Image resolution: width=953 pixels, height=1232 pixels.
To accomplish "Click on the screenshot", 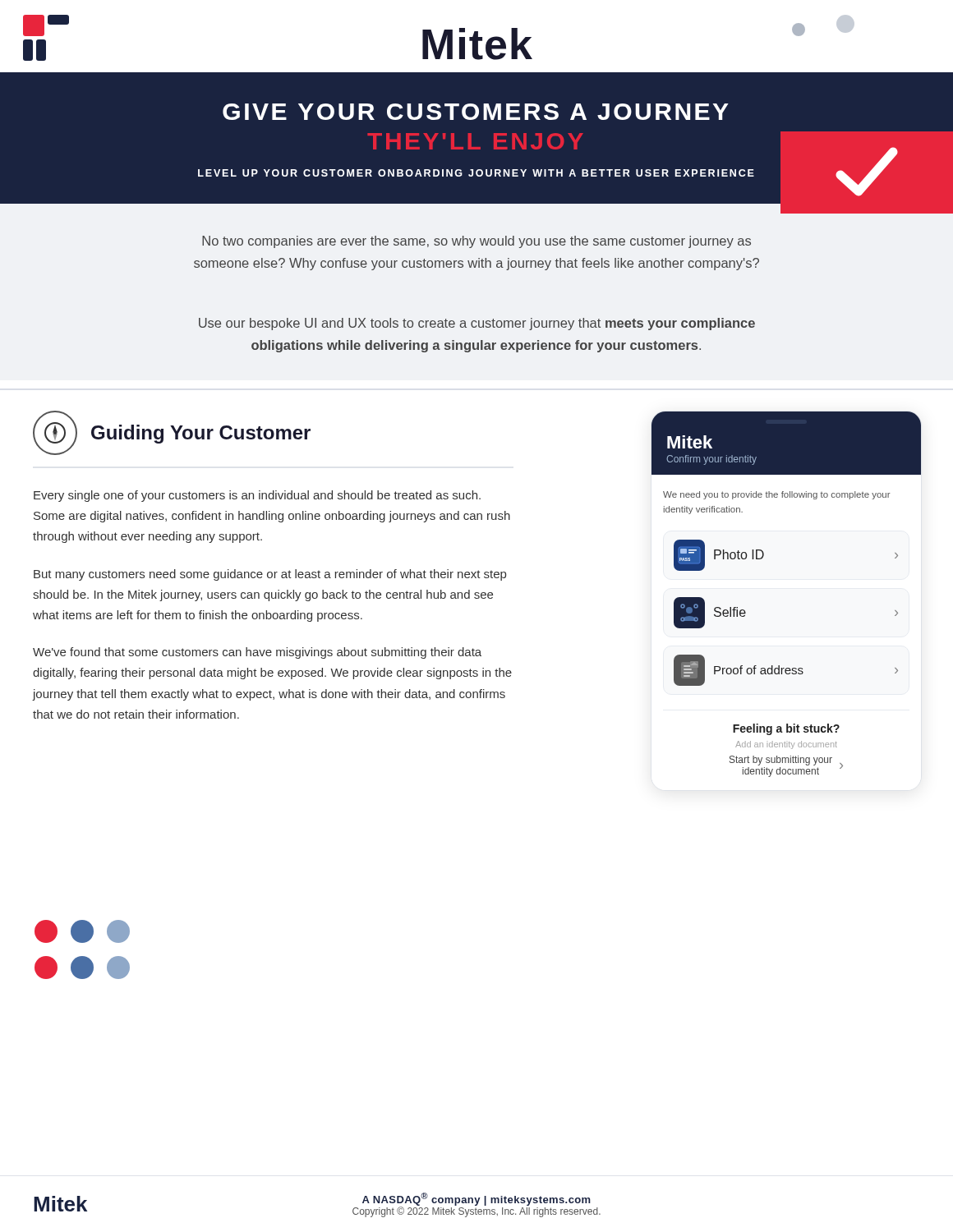I will click(786, 601).
